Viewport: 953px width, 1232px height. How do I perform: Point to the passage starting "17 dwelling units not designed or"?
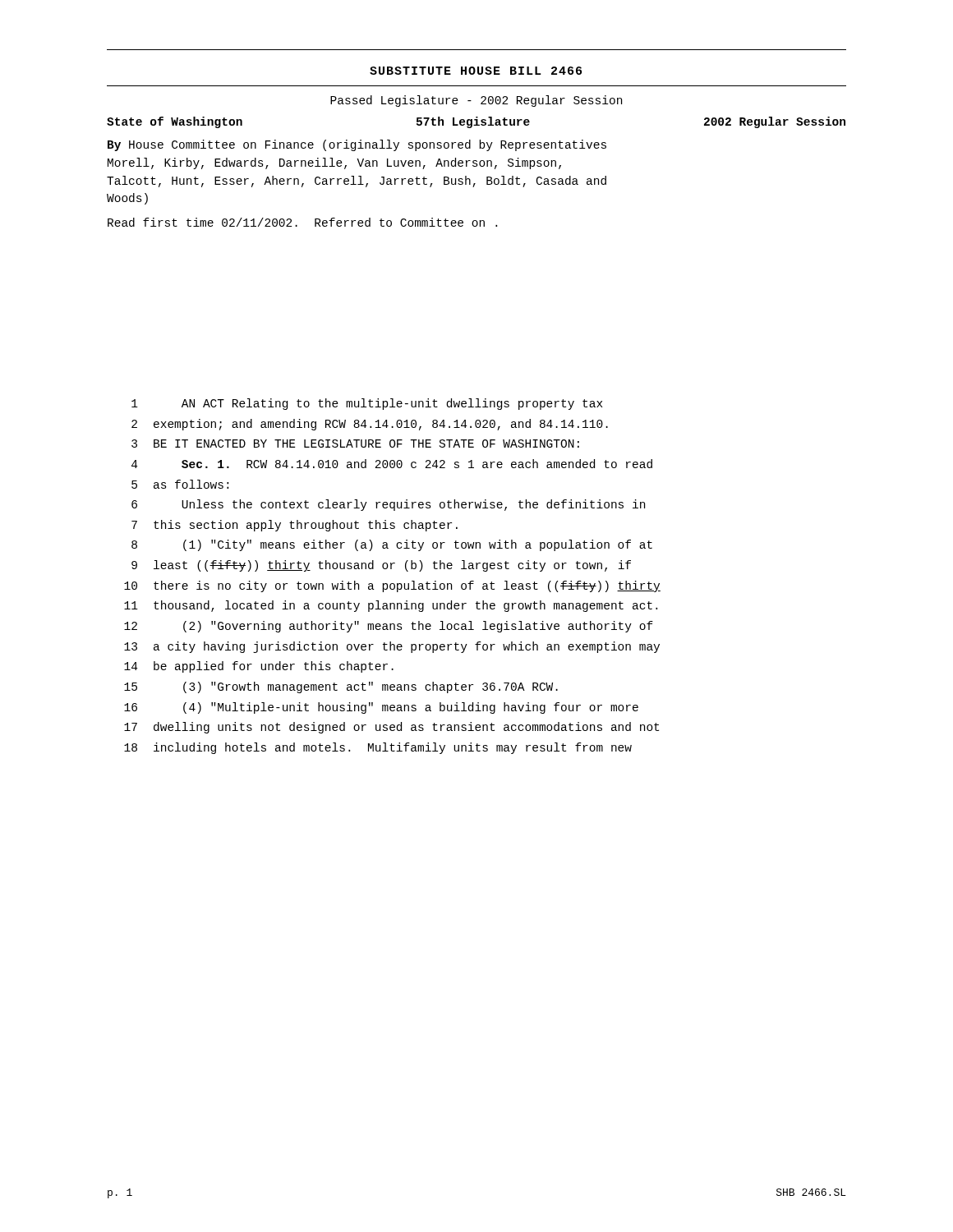476,728
